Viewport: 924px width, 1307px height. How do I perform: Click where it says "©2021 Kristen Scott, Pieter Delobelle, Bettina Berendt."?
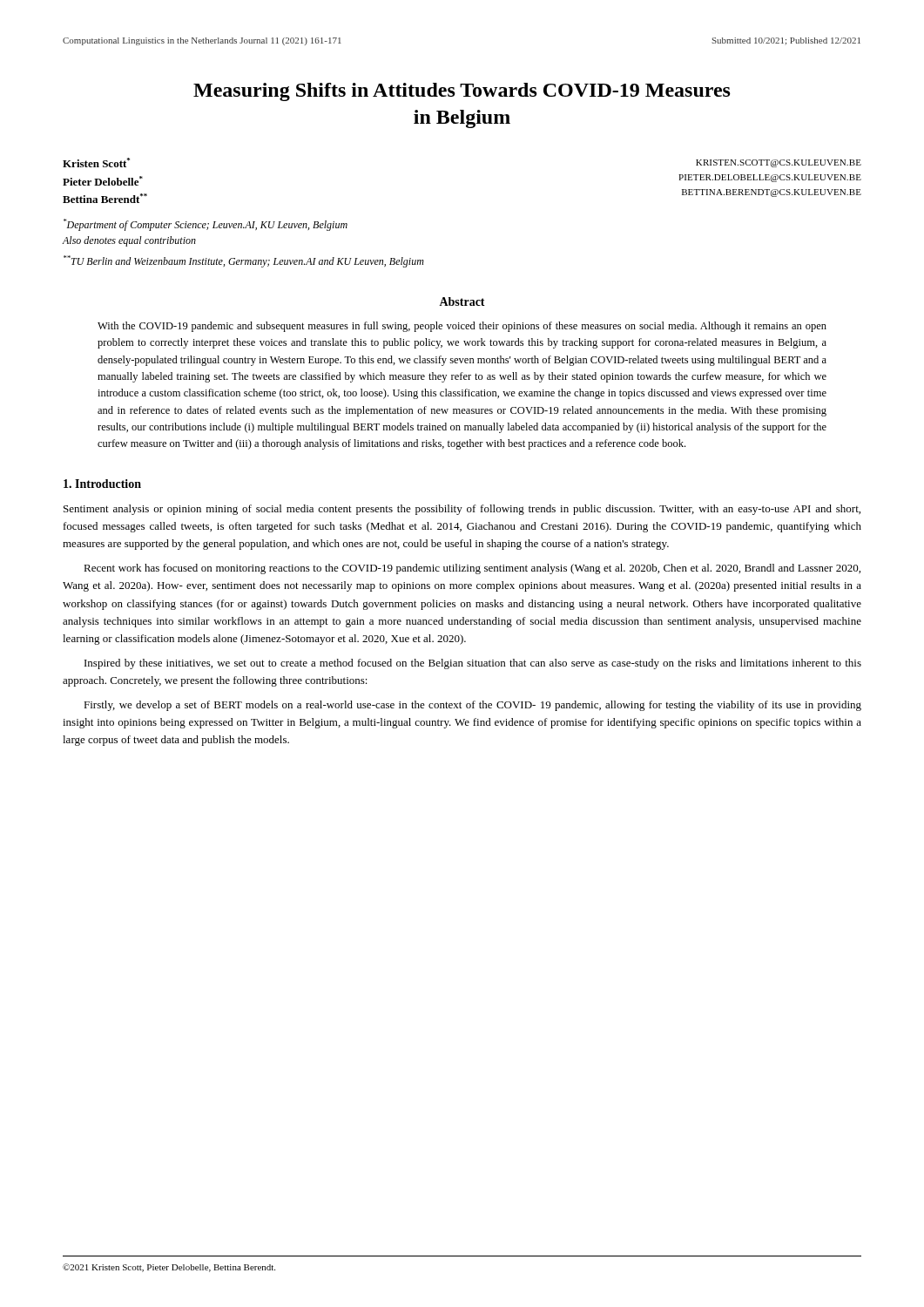169,1267
